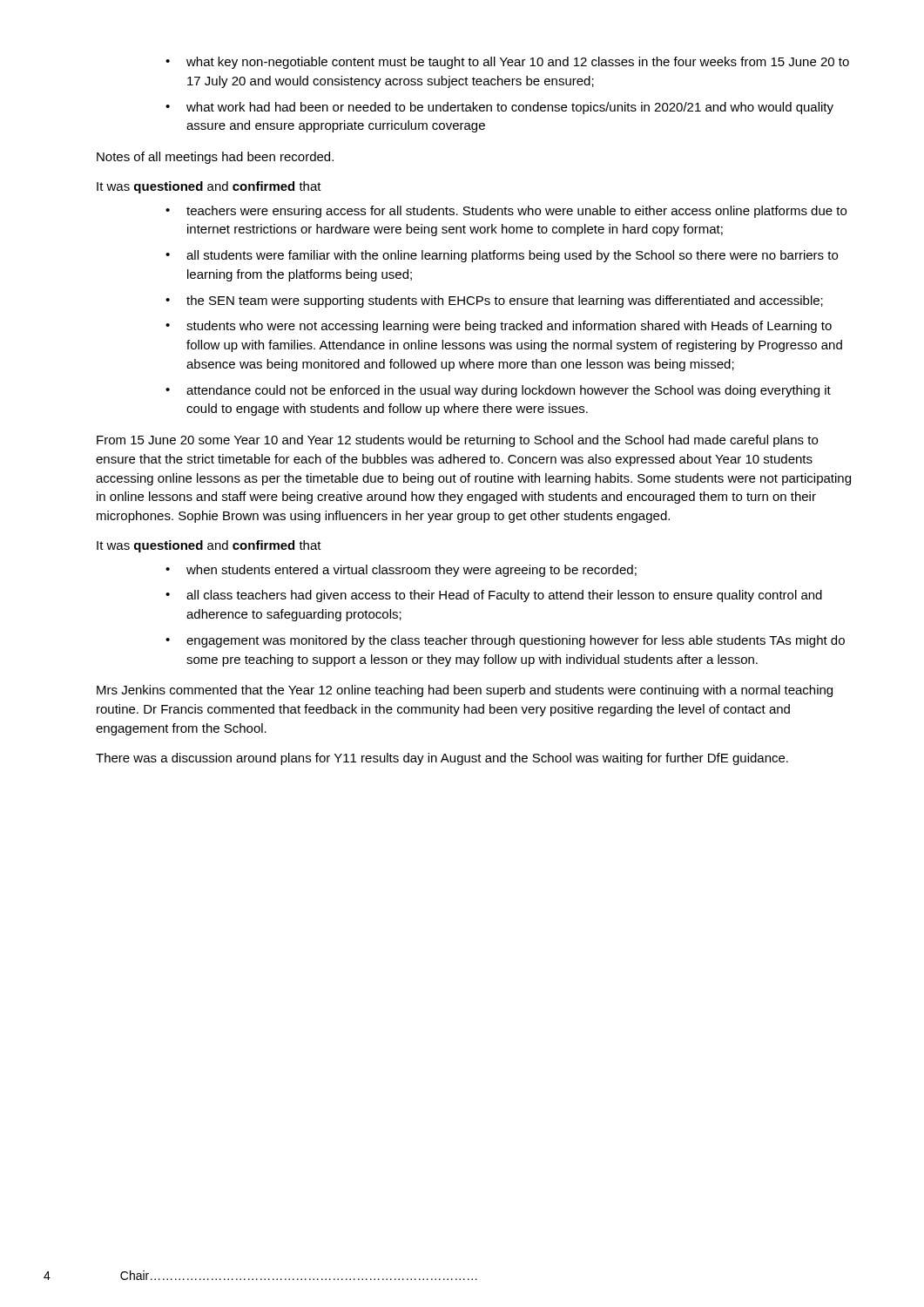Find the text starting "• what key non-negotiable"

point(510,71)
